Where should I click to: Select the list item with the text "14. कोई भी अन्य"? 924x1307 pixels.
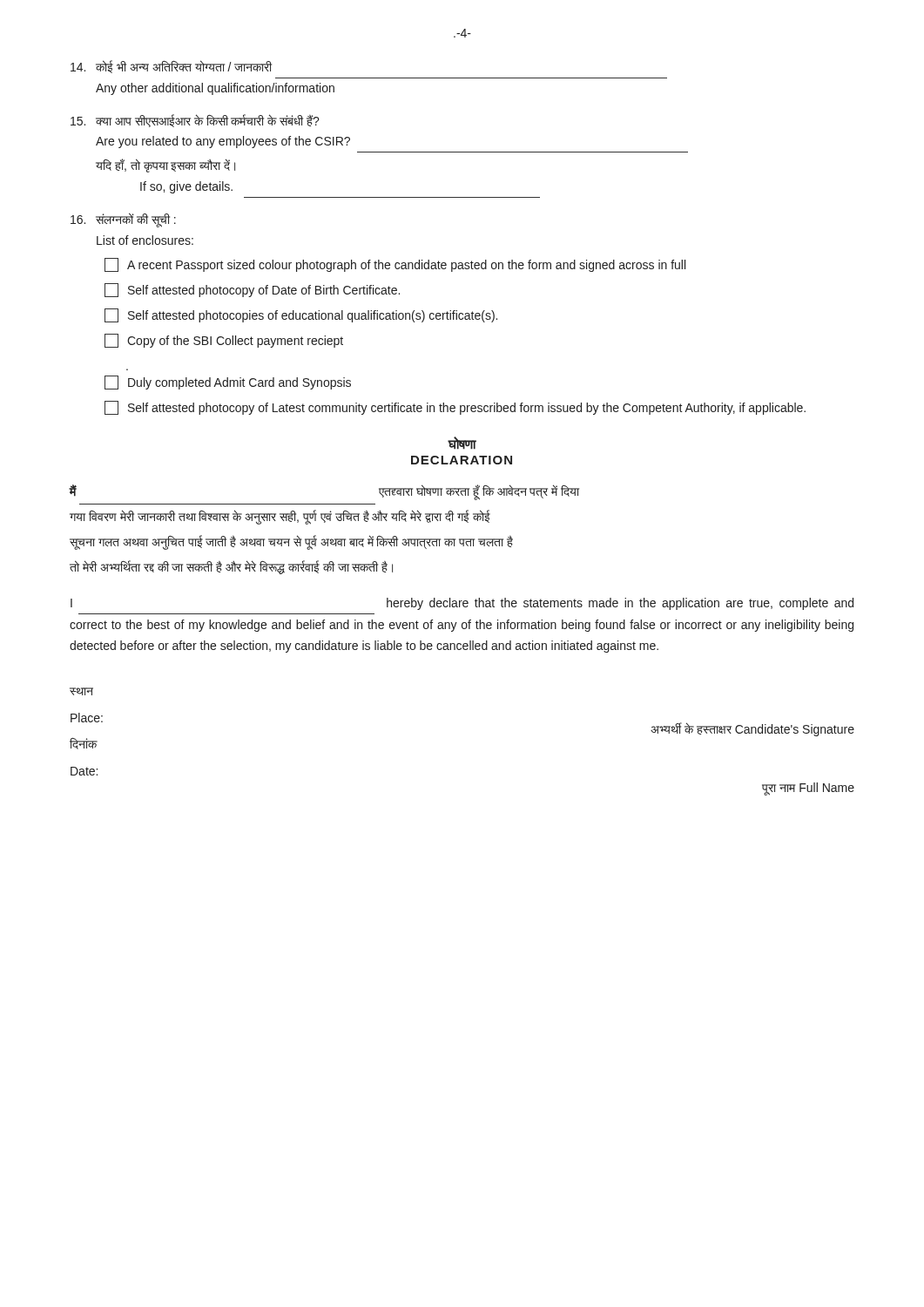[x=458, y=78]
